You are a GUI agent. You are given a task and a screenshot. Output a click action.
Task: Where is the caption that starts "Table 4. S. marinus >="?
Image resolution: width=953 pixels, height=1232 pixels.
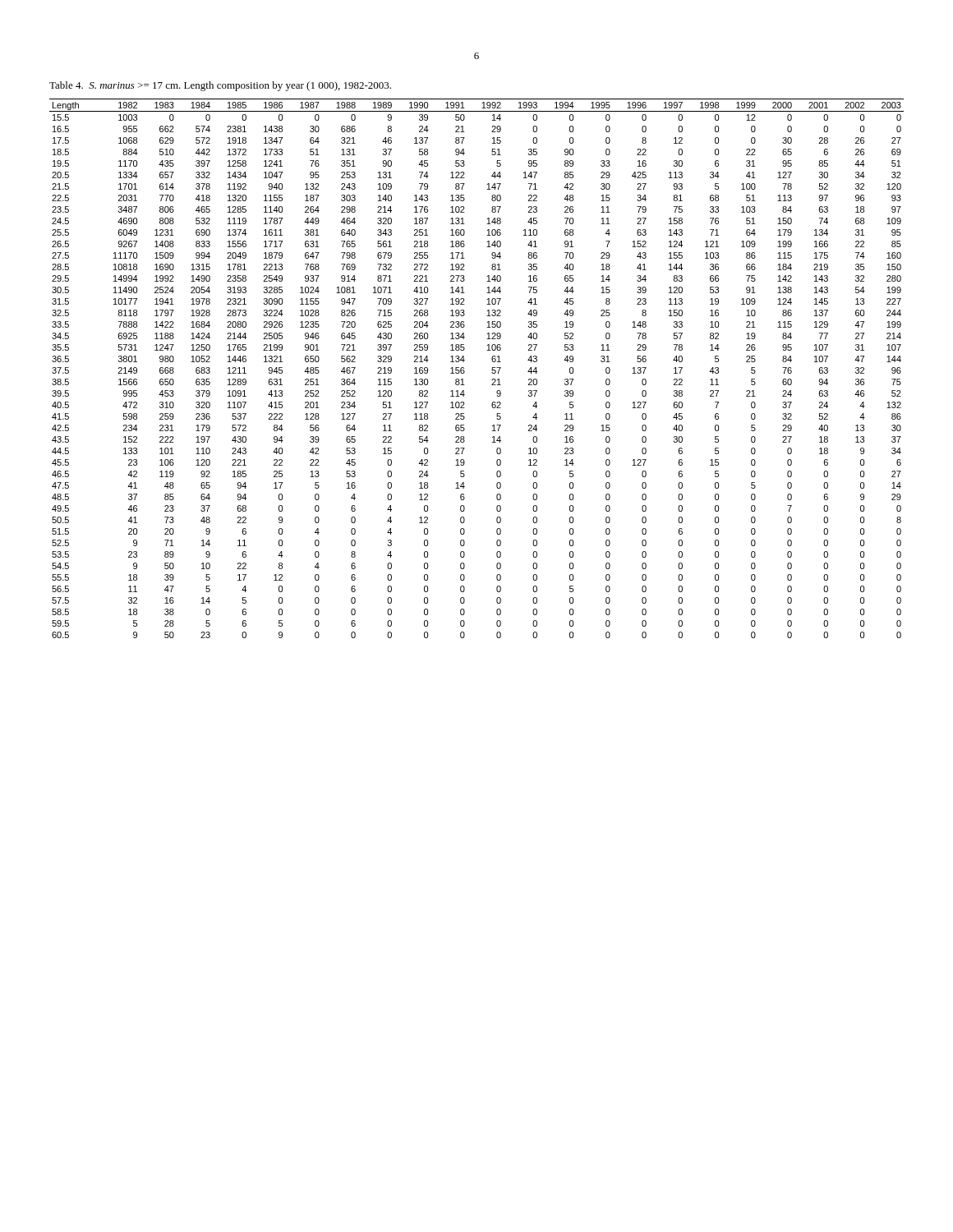tap(221, 85)
